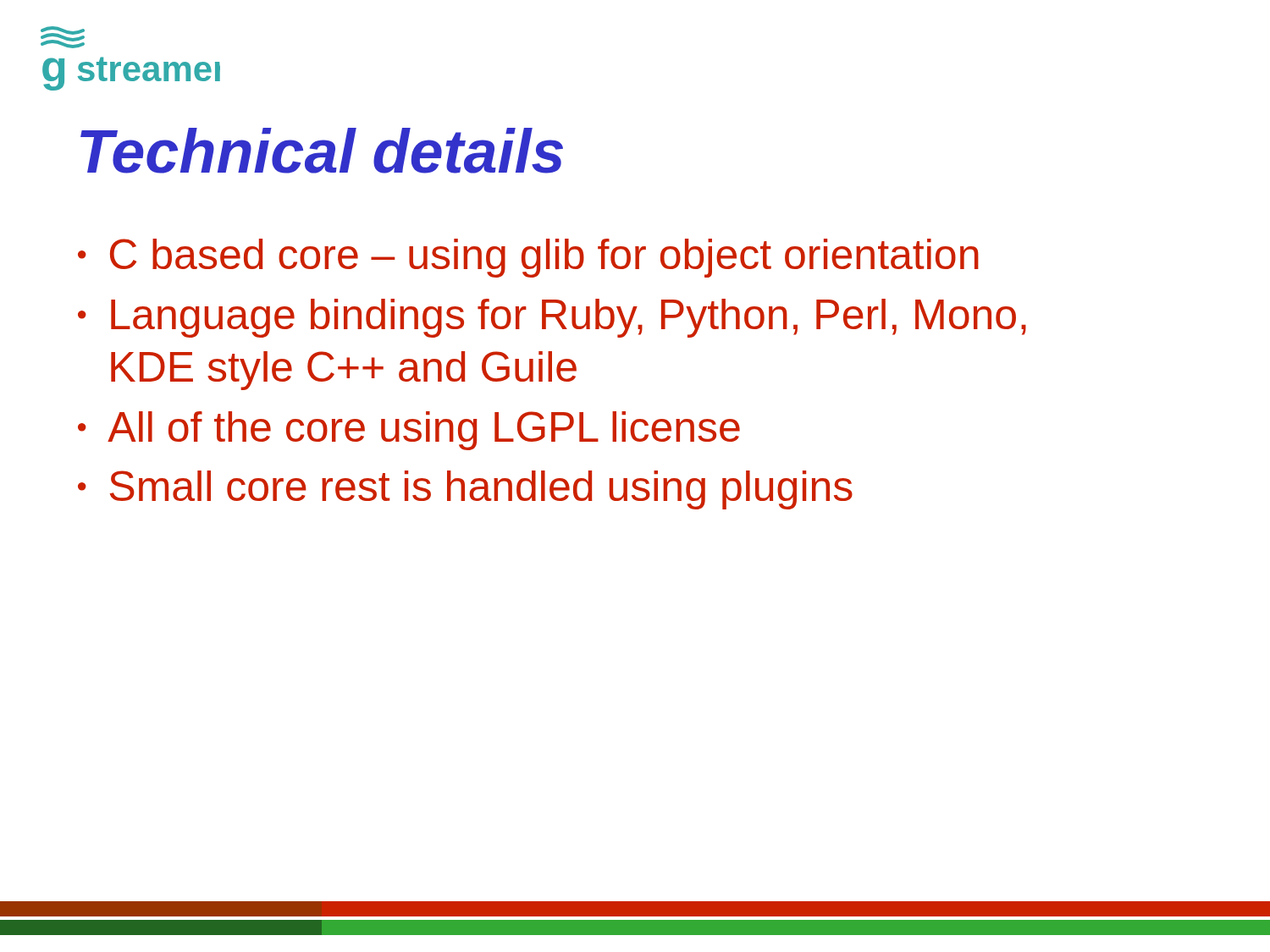Locate the text starting "● Language bindings for Ruby, Python, Perl,"
Image resolution: width=1270 pixels, height=952 pixels.
(648, 341)
